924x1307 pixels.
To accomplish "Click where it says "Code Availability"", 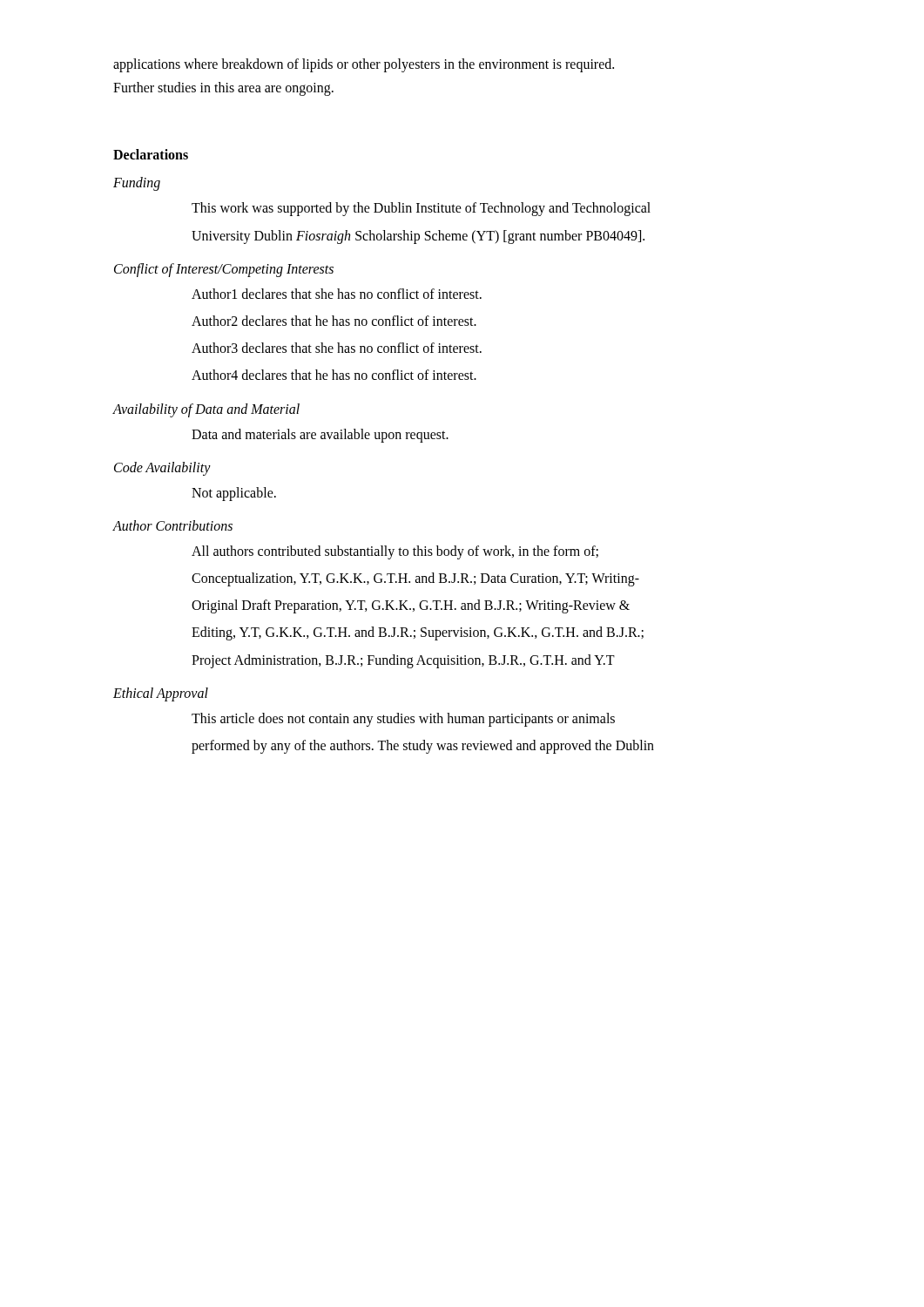I will click(x=162, y=467).
